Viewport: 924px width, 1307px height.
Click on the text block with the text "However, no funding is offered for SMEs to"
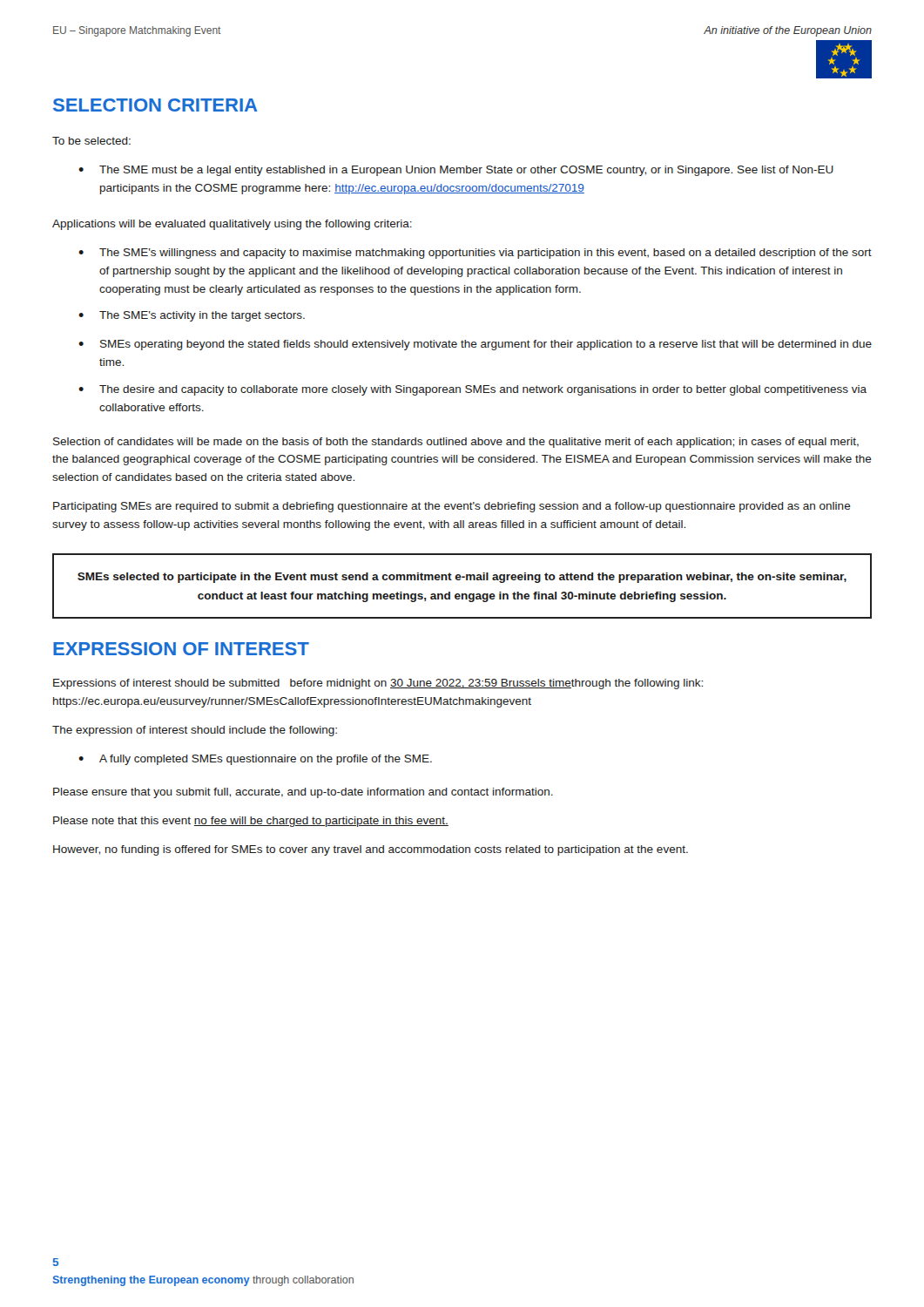(x=370, y=849)
